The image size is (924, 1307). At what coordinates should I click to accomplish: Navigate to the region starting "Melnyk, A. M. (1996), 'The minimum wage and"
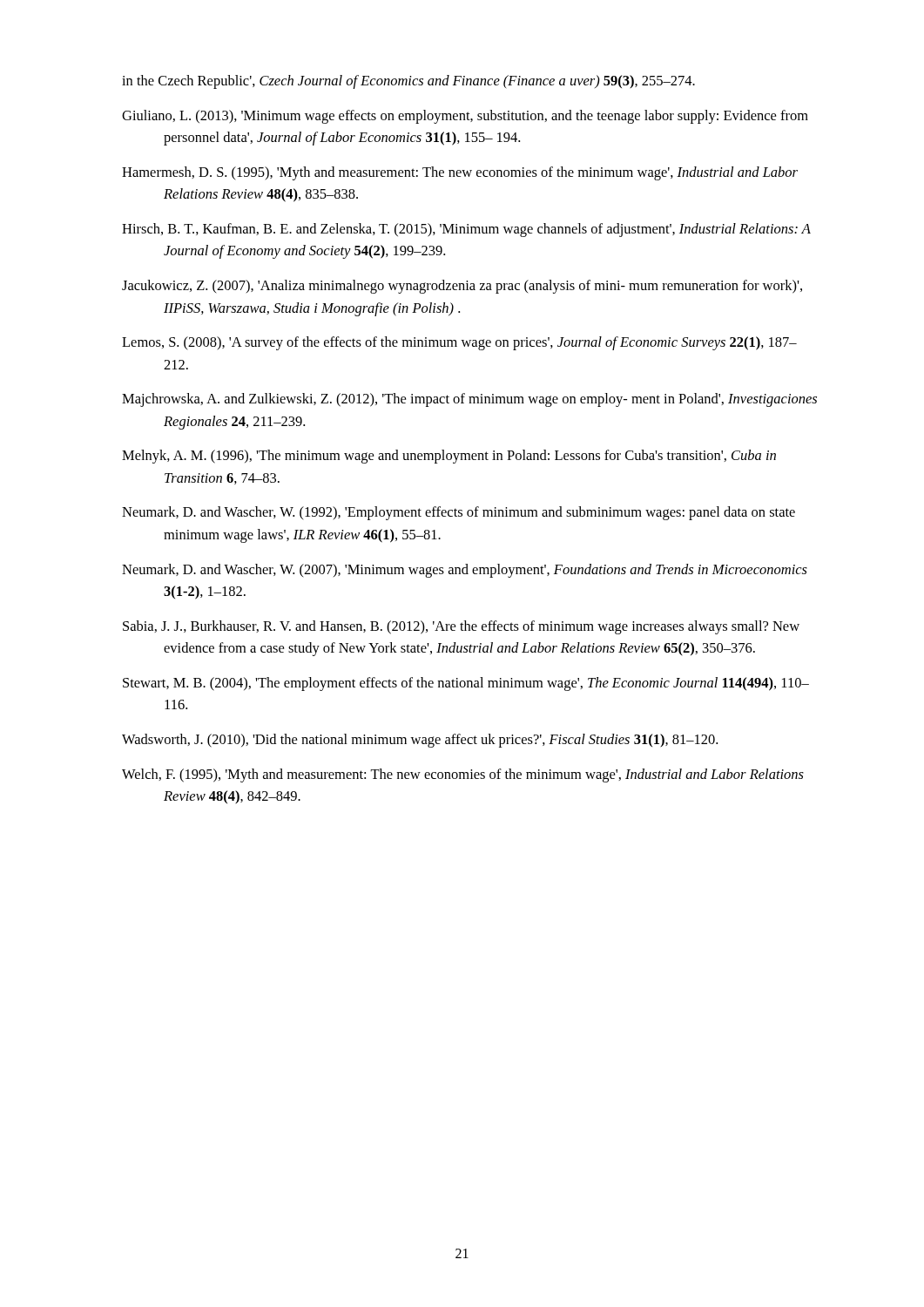(x=449, y=467)
